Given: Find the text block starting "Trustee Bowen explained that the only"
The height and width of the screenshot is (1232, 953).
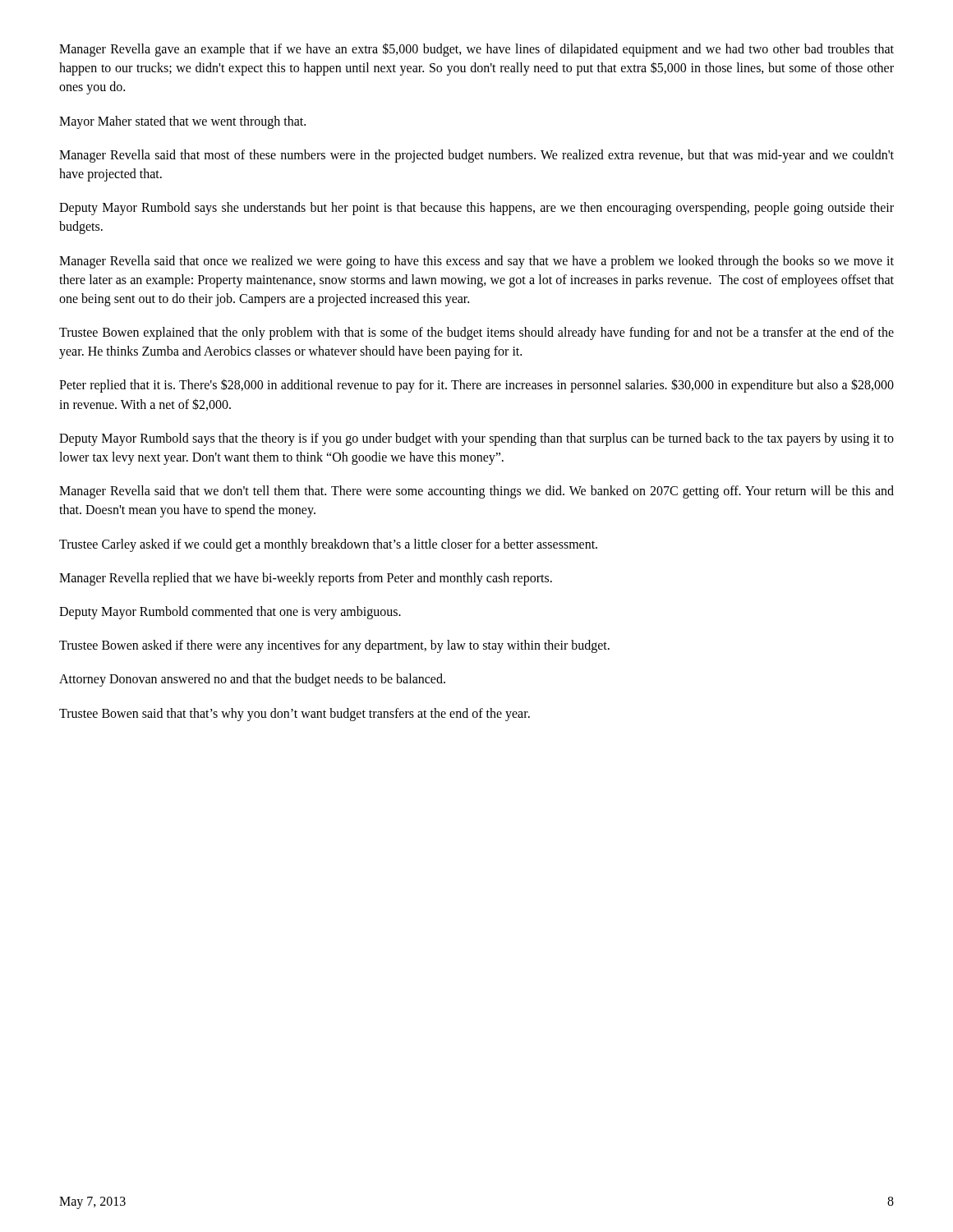Looking at the screenshot, I should tap(476, 342).
